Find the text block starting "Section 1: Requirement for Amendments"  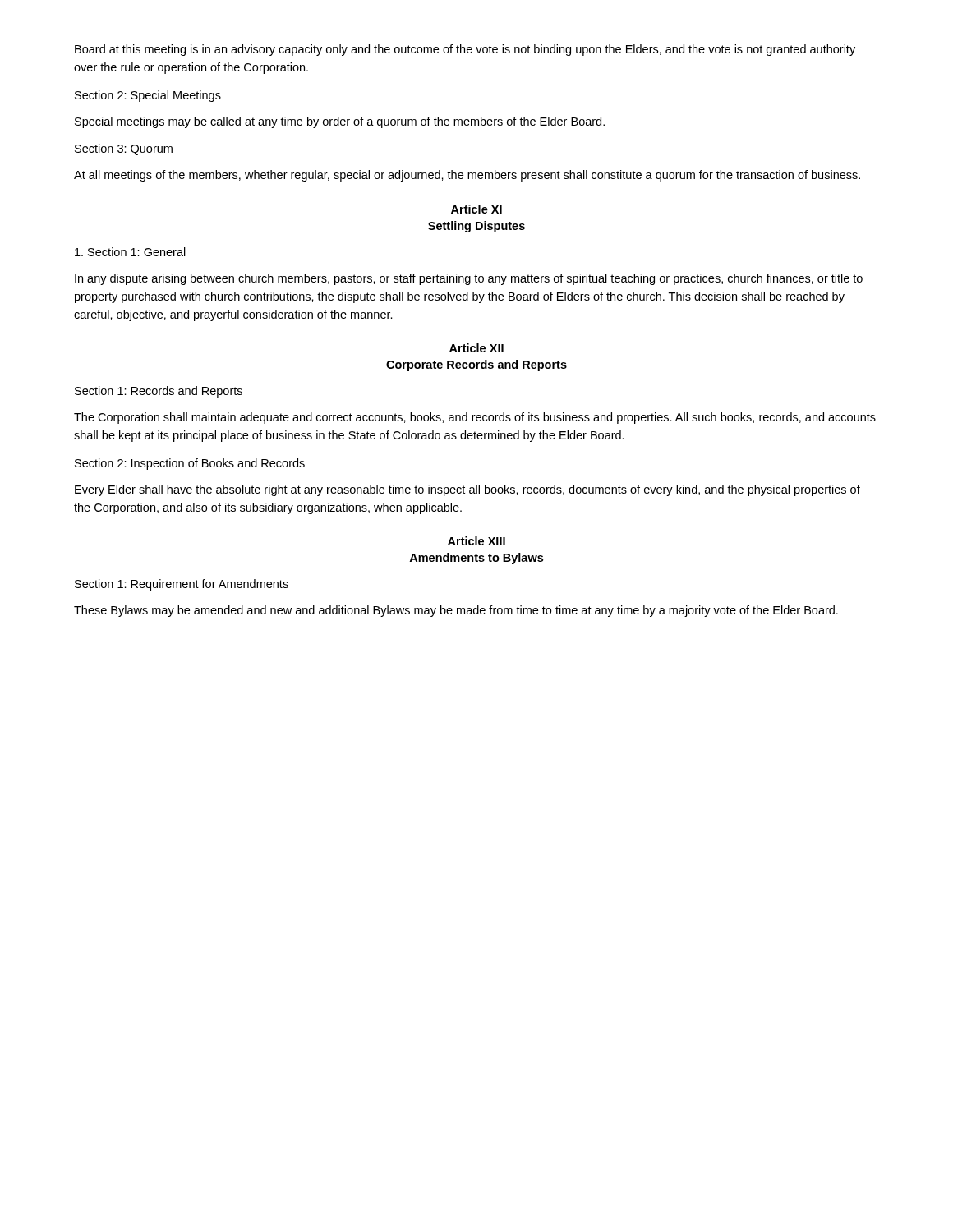[x=181, y=584]
